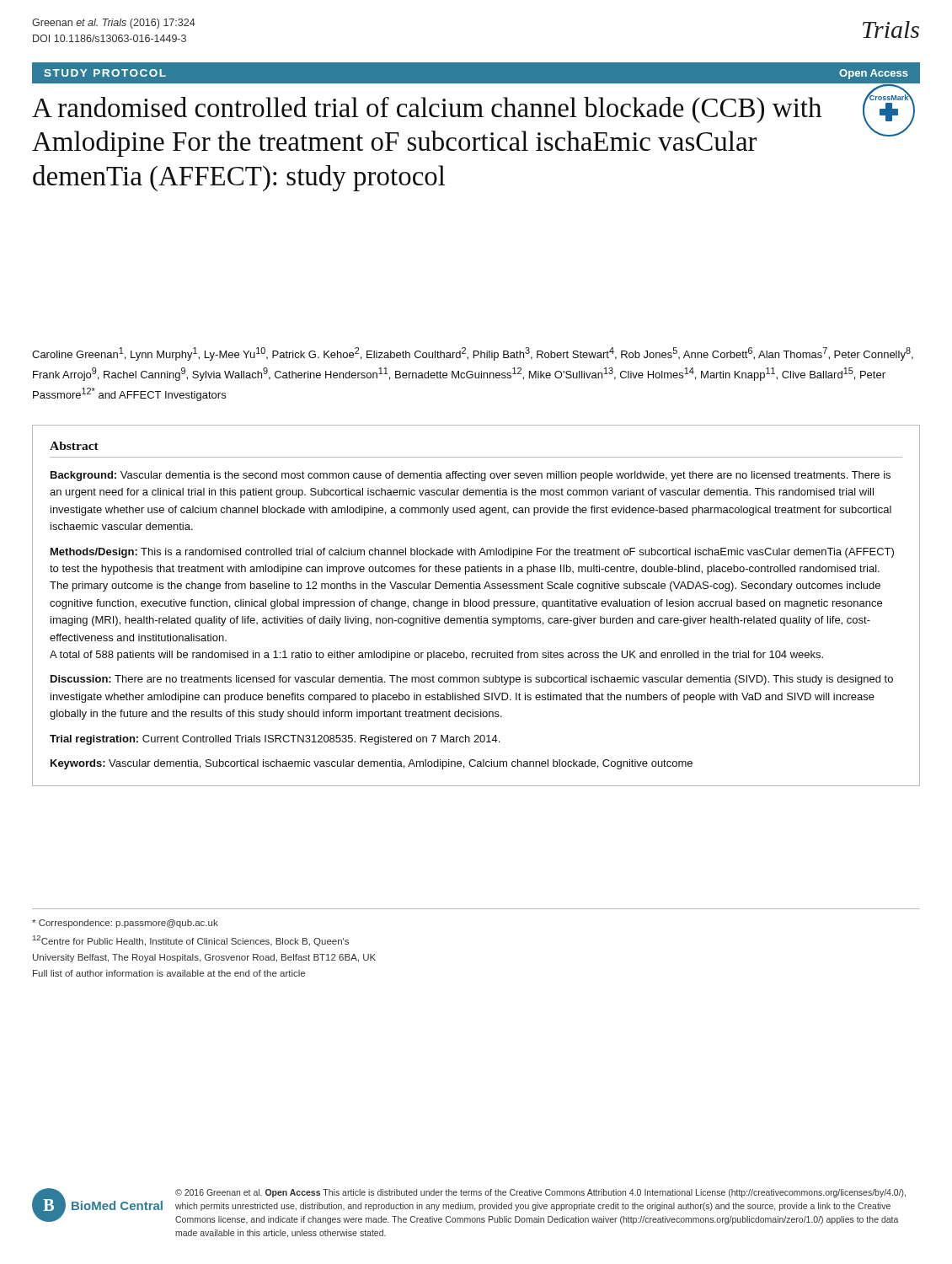Select the text block starting "Abstract Background: Vascular dementia is the"

(476, 605)
